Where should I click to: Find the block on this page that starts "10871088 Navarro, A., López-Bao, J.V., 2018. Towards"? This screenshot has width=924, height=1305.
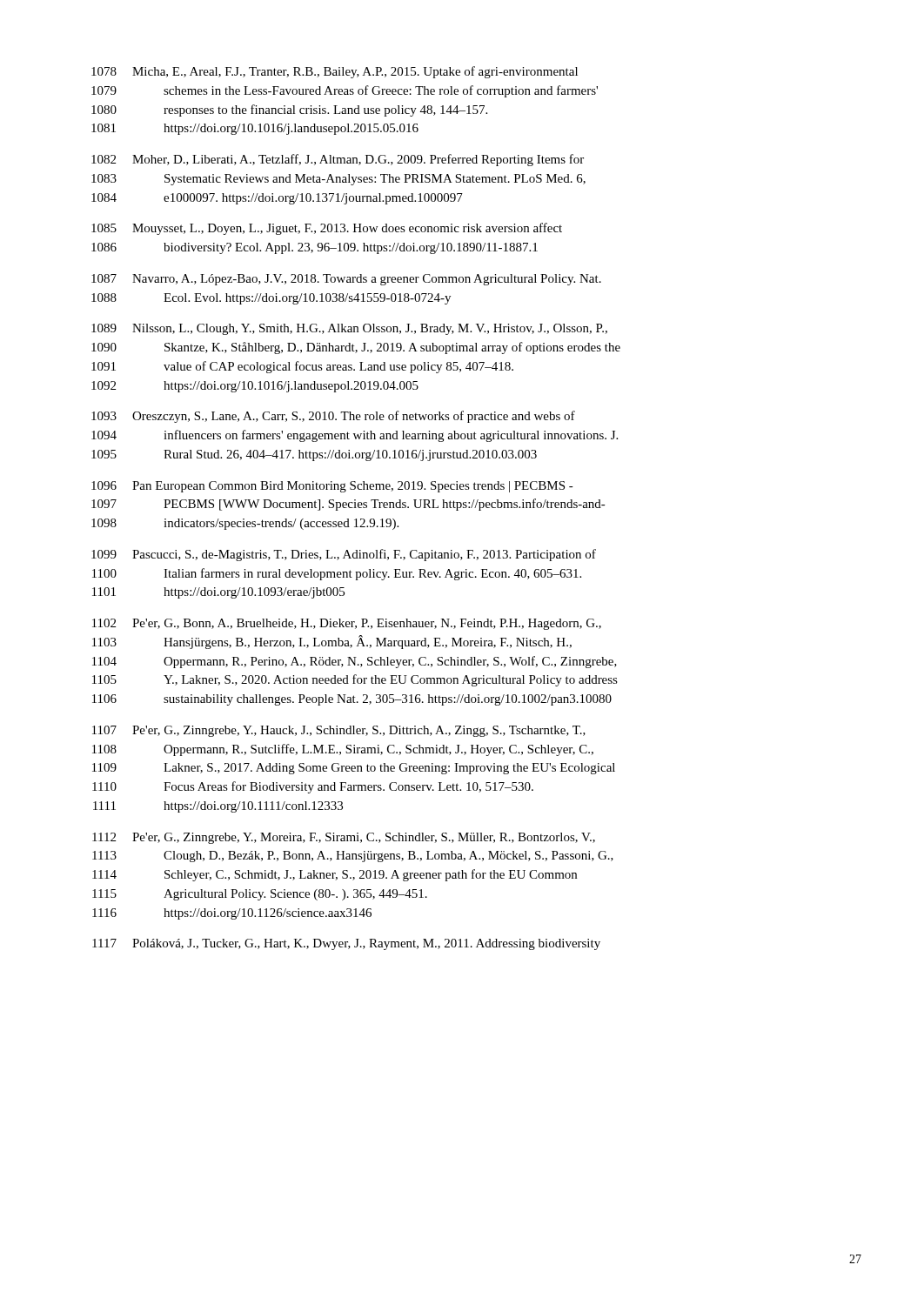pyautogui.click(x=462, y=288)
